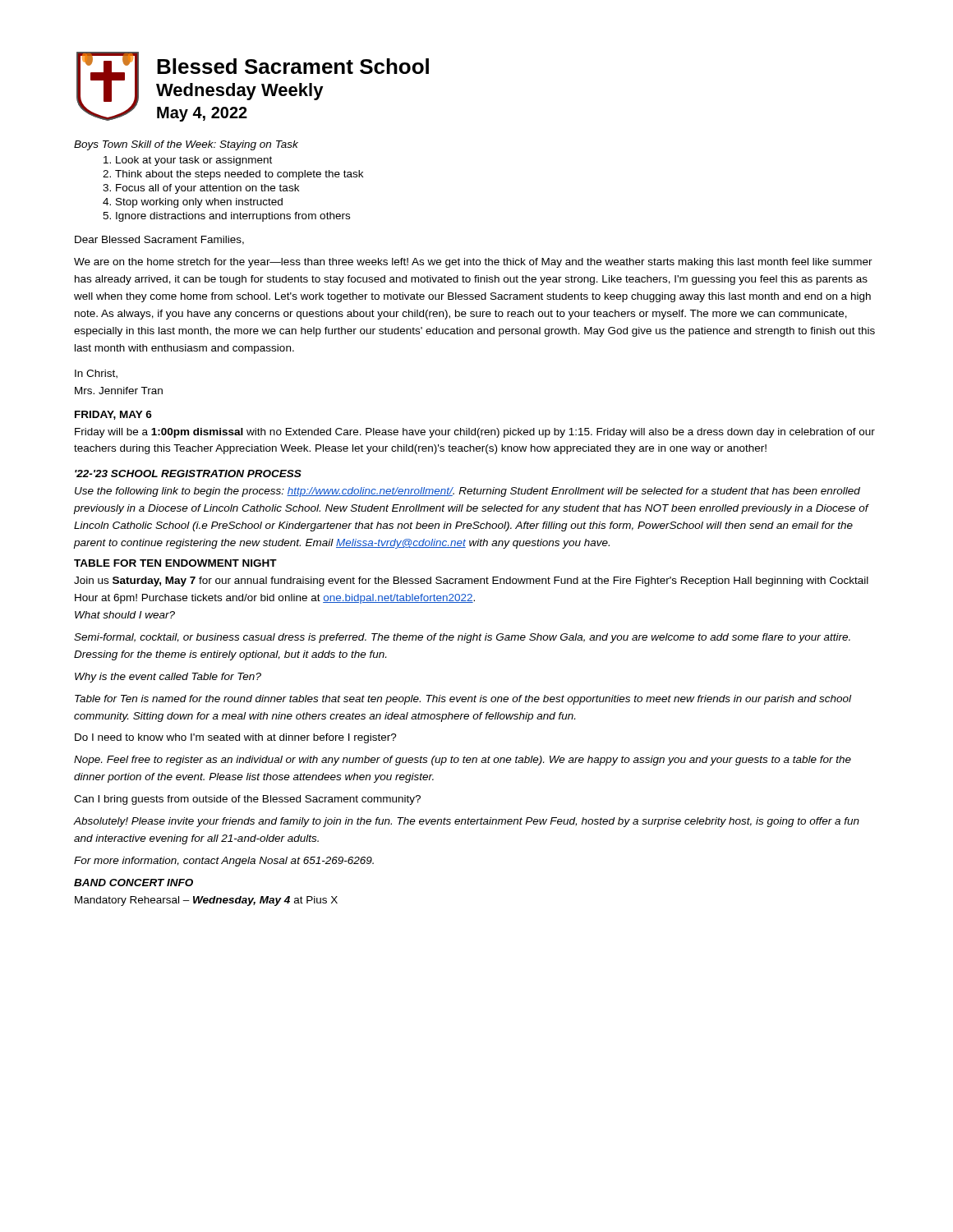Find the block on this page that starts "Think about the steps needed to complete the"

click(239, 175)
